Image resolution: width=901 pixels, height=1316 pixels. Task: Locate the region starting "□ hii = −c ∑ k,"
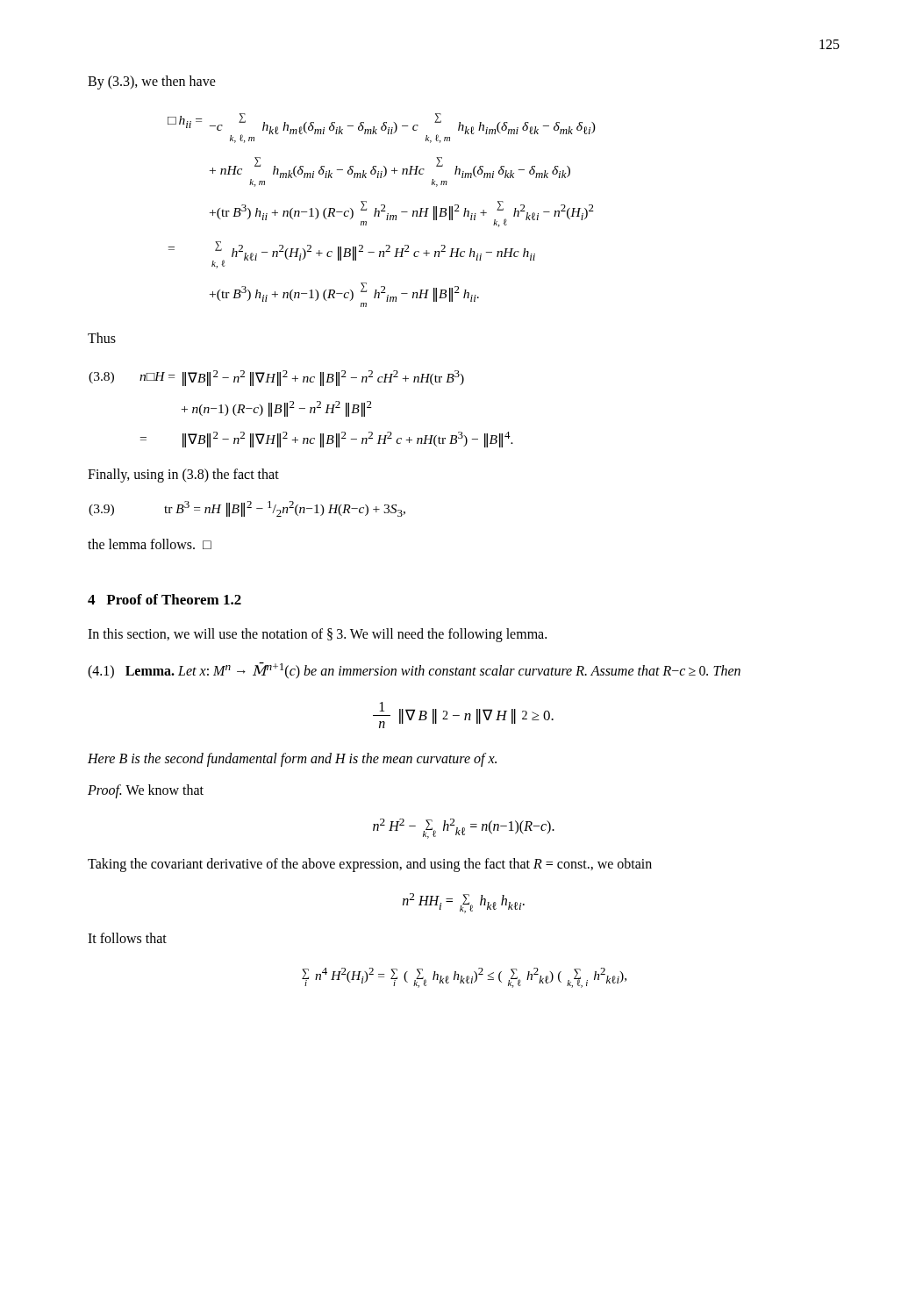pos(382,210)
